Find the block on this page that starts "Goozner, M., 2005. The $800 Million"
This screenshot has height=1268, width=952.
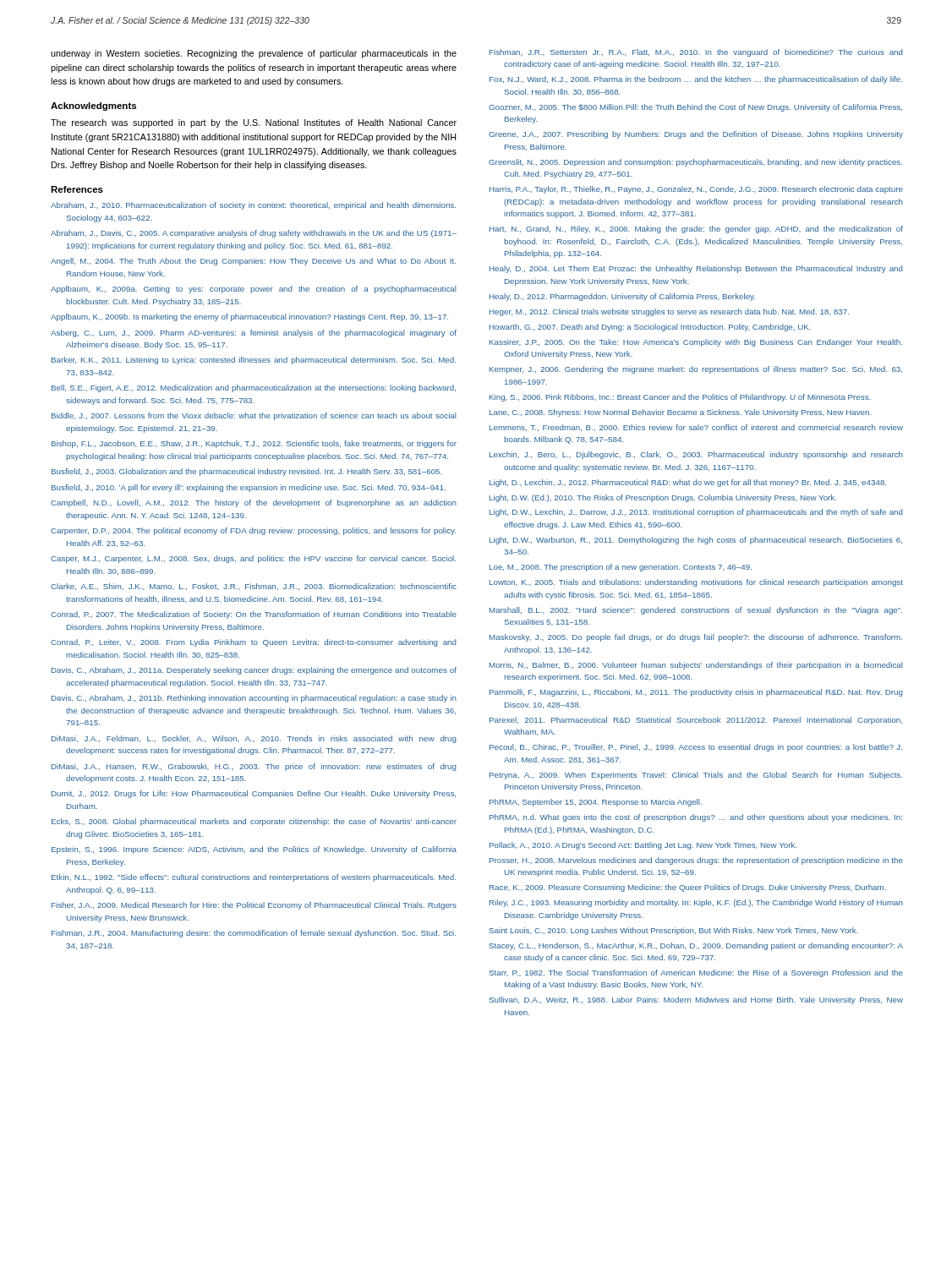coord(696,113)
